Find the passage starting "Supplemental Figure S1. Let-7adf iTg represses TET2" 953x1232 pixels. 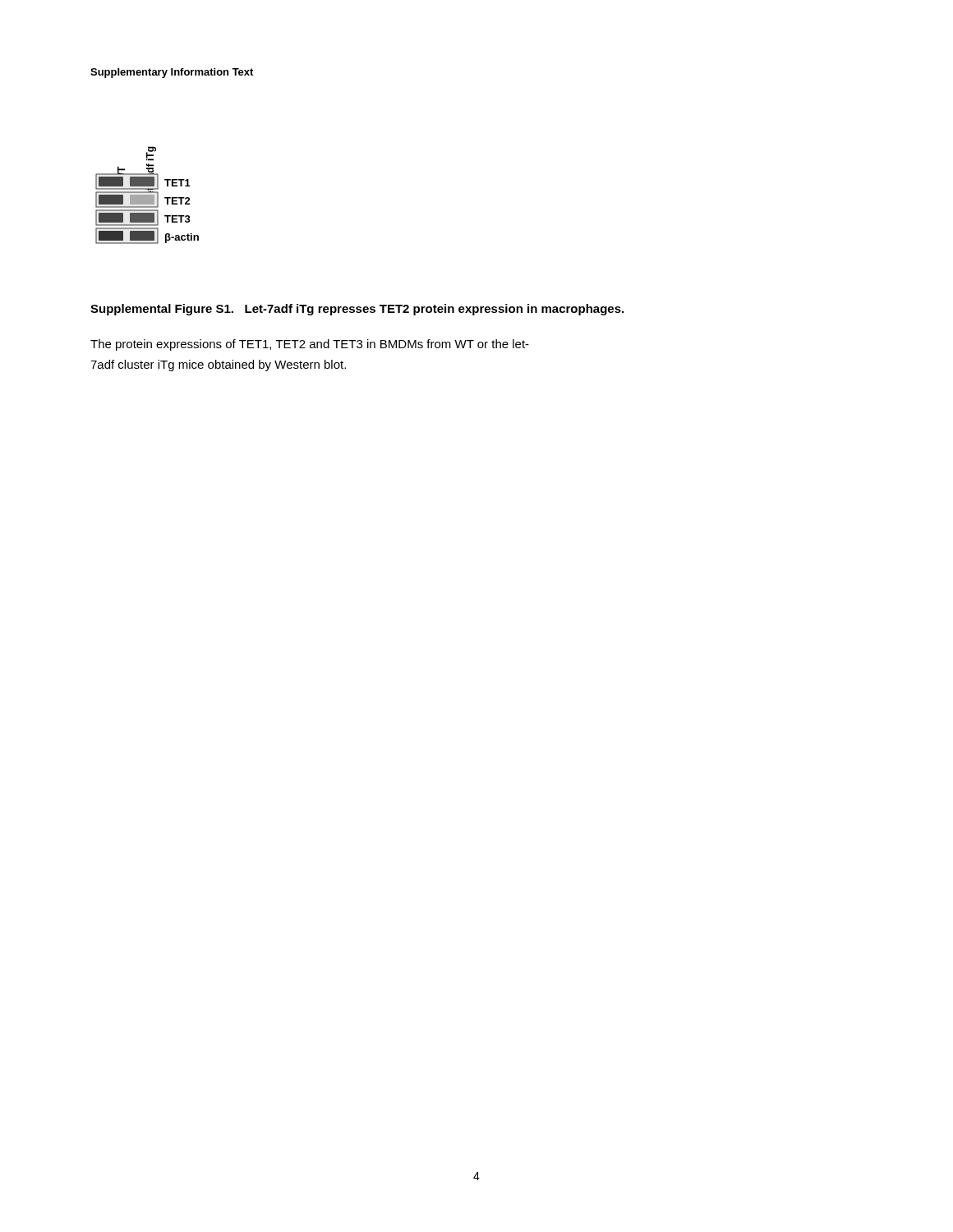pyautogui.click(x=357, y=308)
